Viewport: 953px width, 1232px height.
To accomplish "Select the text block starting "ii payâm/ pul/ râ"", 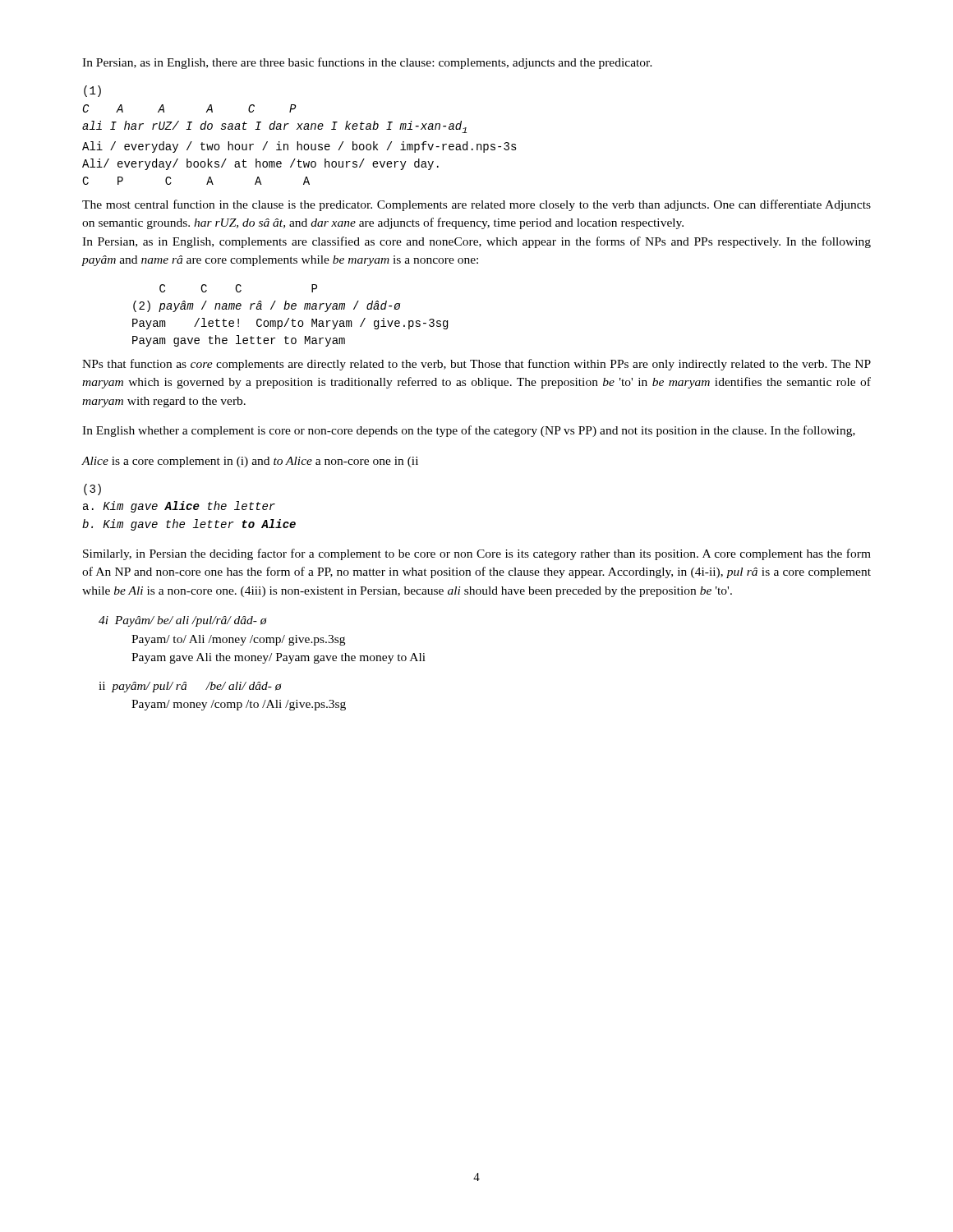I will tap(222, 694).
